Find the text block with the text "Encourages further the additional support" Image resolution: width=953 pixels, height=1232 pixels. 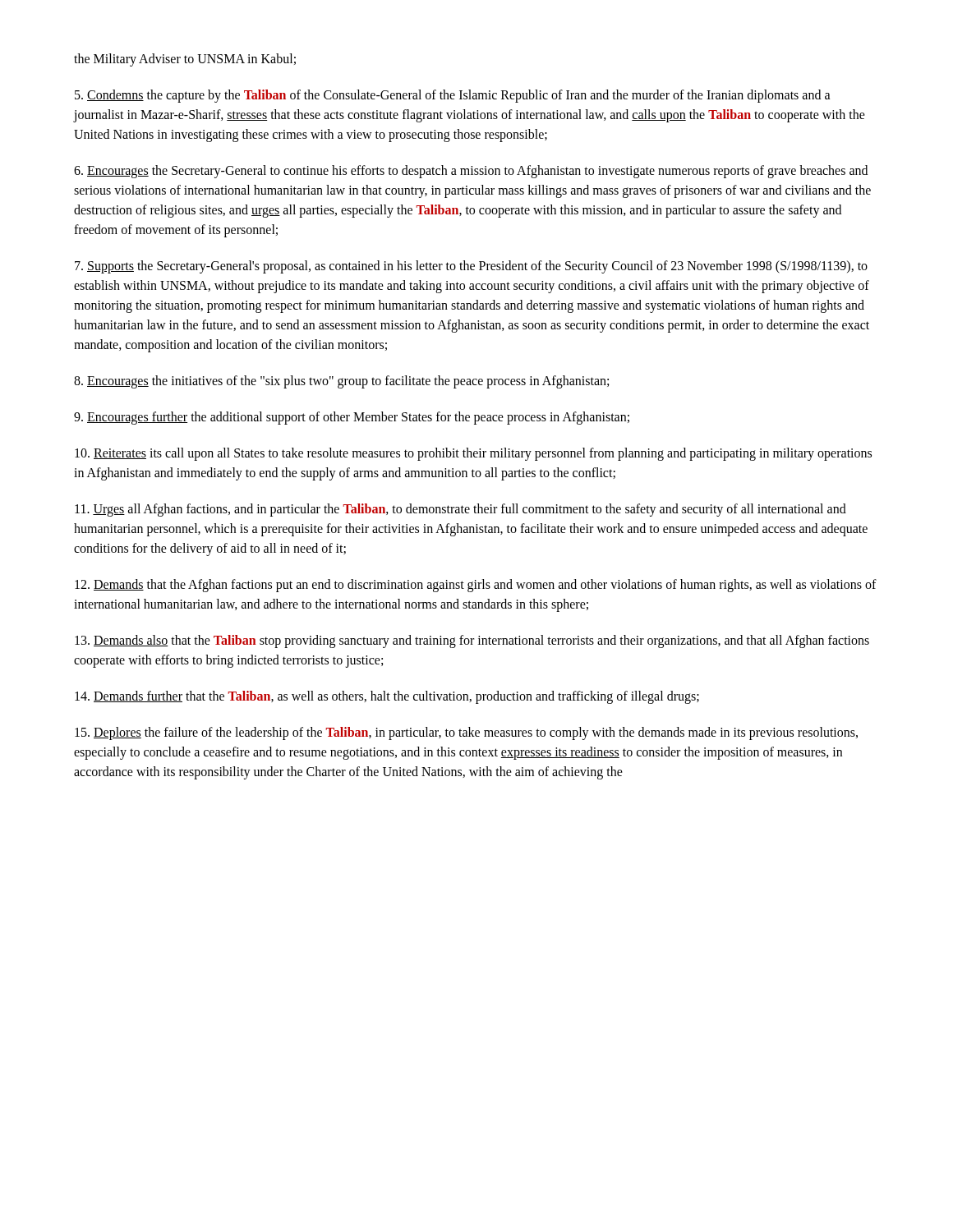(x=352, y=417)
